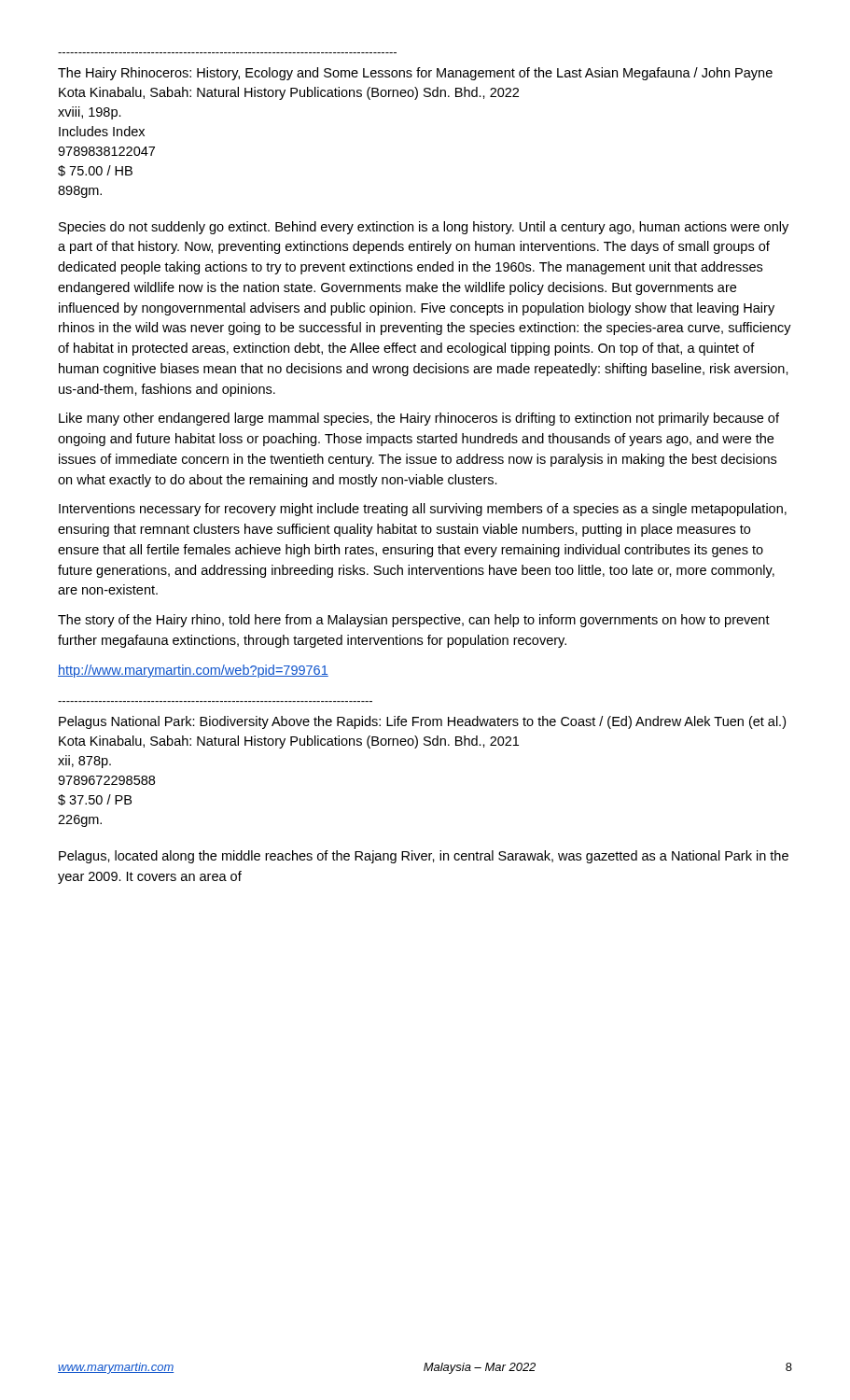The width and height of the screenshot is (850, 1400).
Task: Navigate to the text starting "Pelagus, located along"
Action: [x=425, y=867]
